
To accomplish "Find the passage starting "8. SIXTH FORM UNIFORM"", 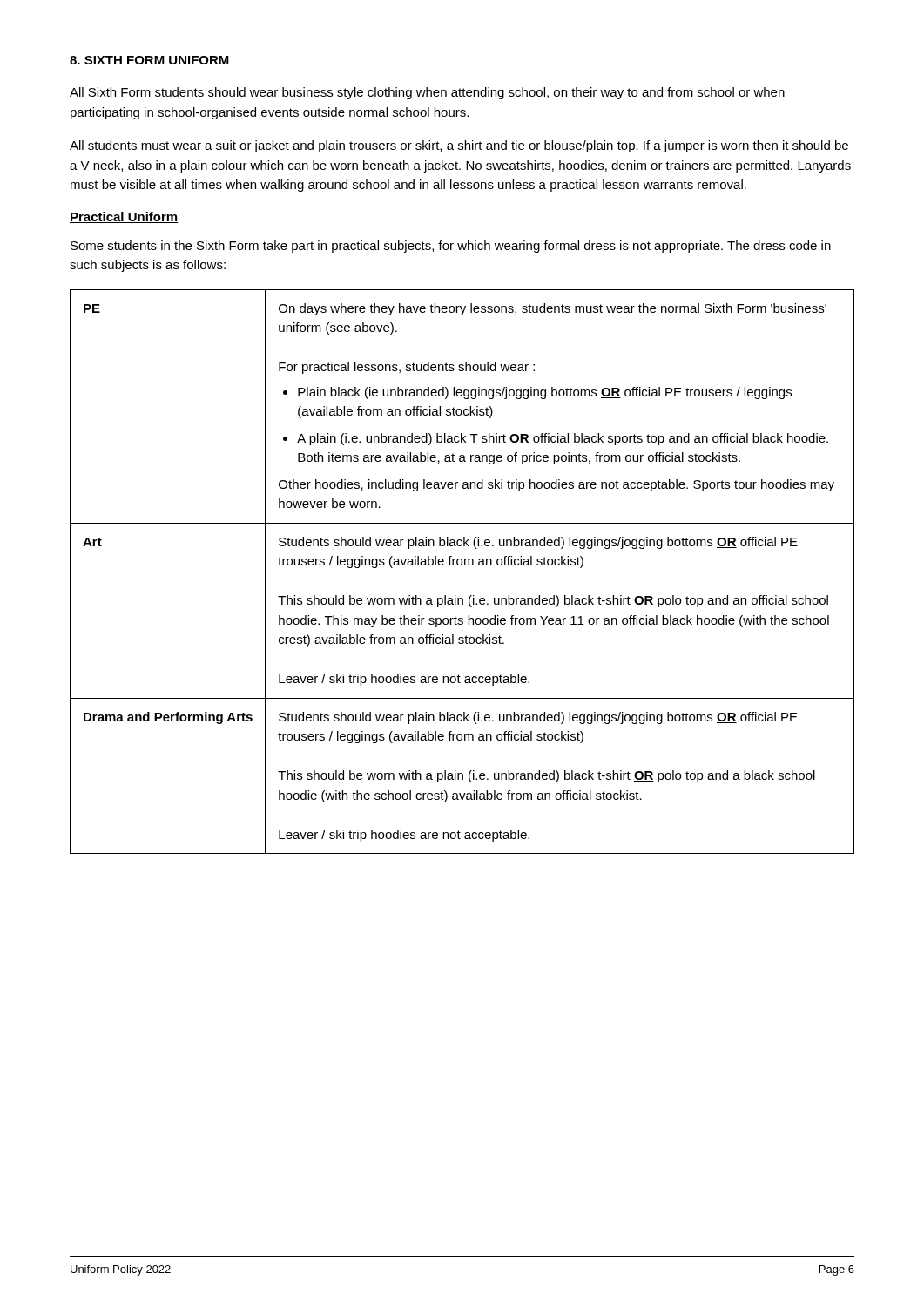I will (150, 60).
